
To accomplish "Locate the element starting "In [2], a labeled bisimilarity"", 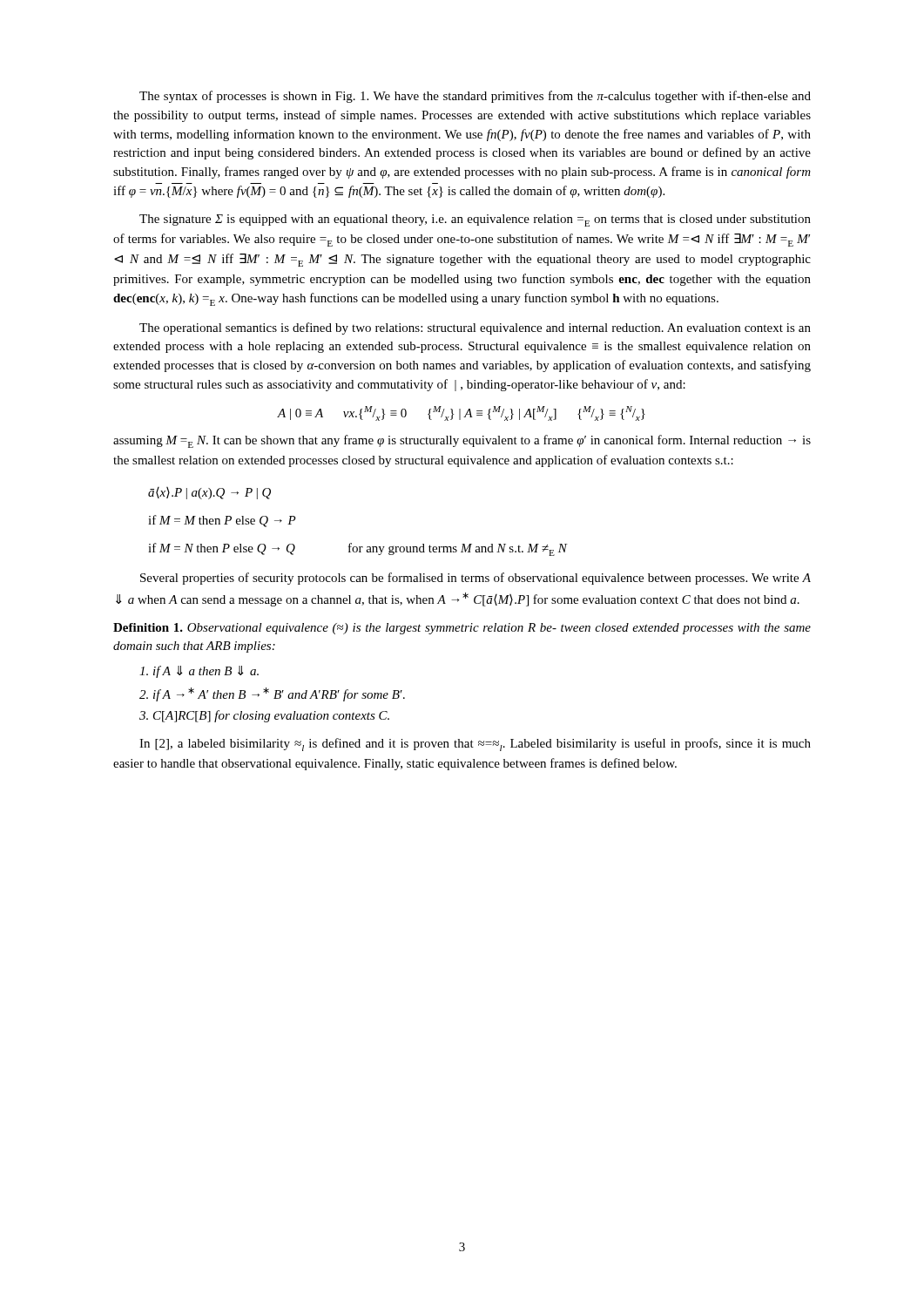I will click(x=462, y=754).
